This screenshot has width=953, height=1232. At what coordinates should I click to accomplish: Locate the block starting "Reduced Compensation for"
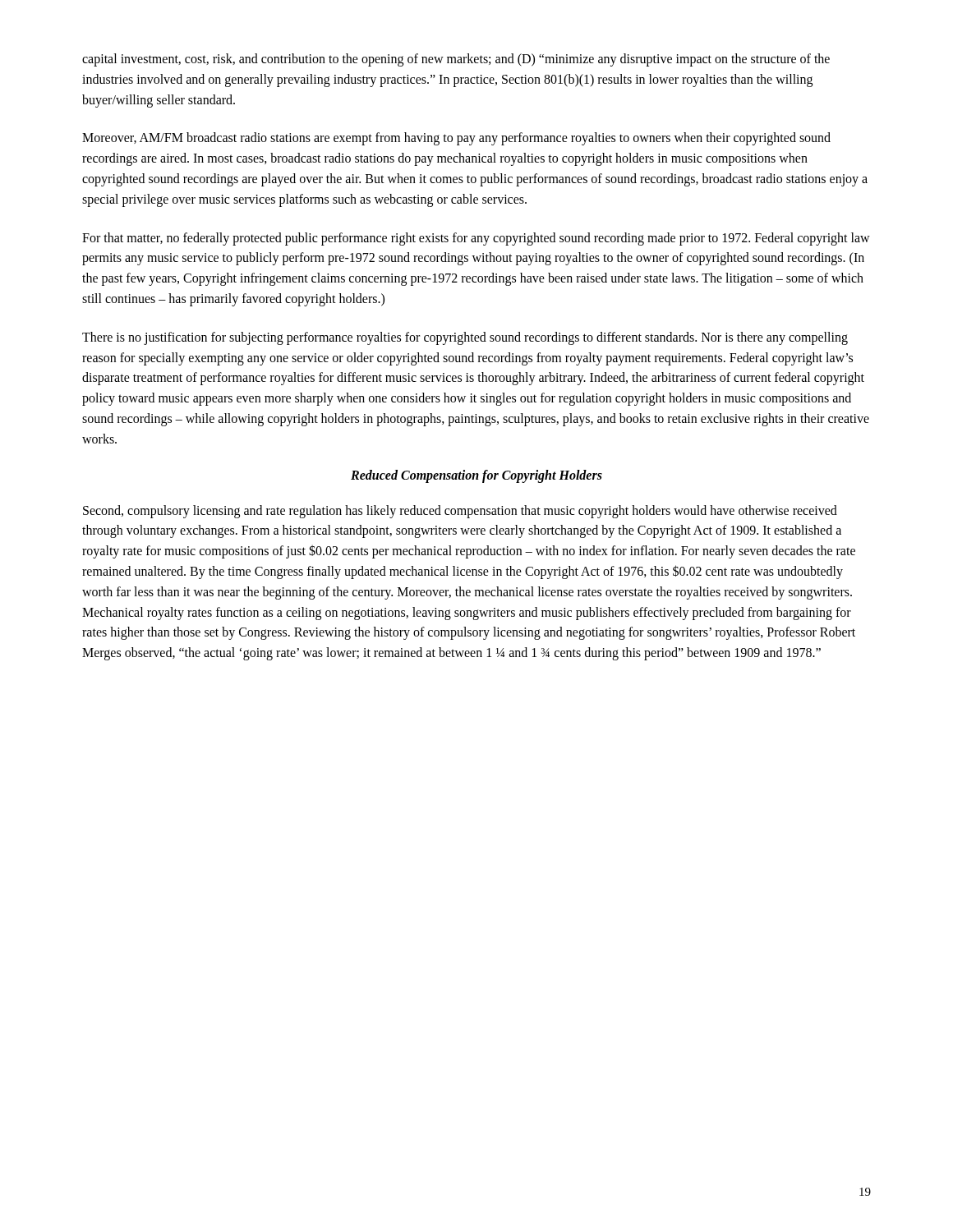(x=476, y=475)
